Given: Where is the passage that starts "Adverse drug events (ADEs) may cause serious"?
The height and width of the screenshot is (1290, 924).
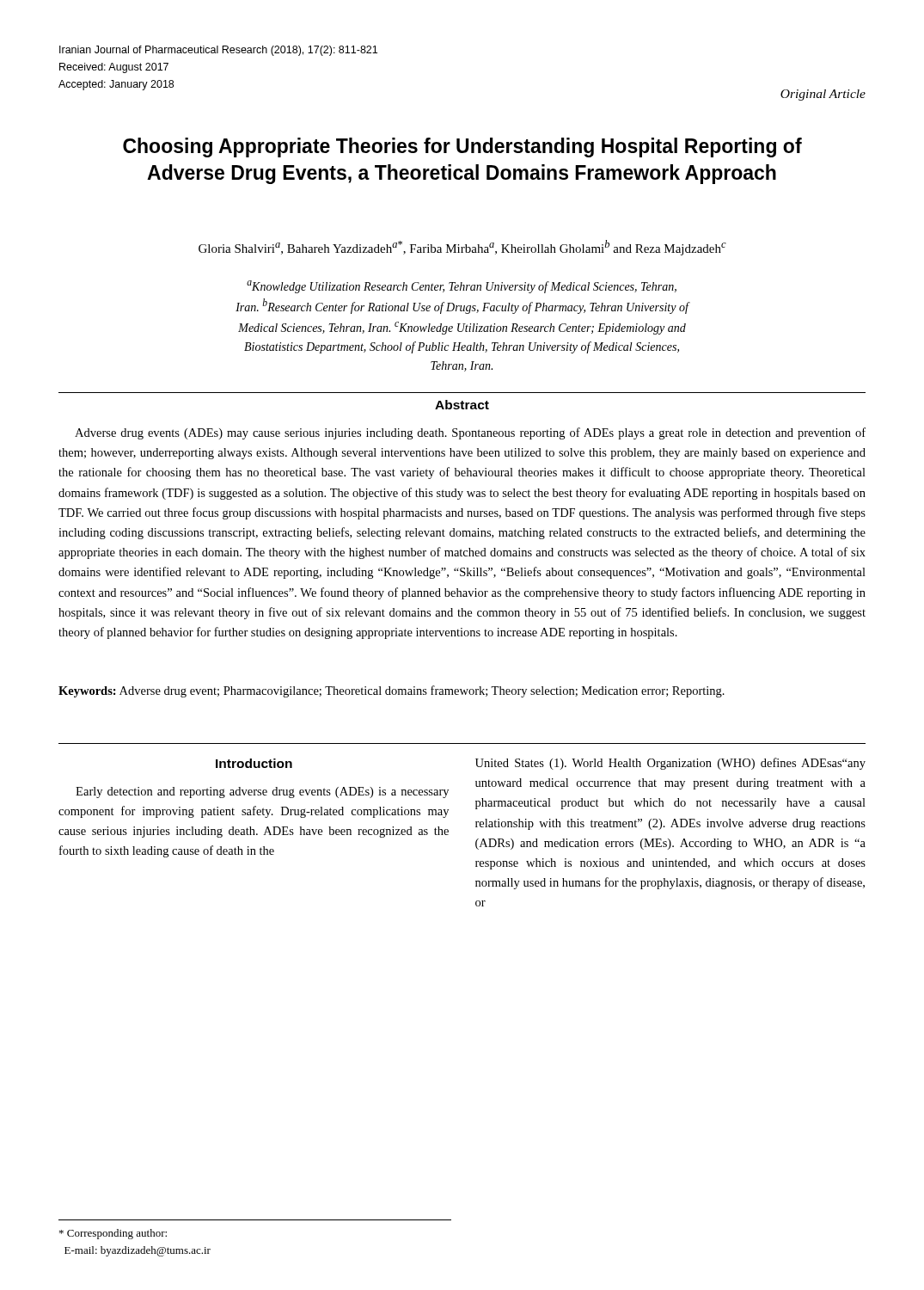Looking at the screenshot, I should [x=462, y=532].
